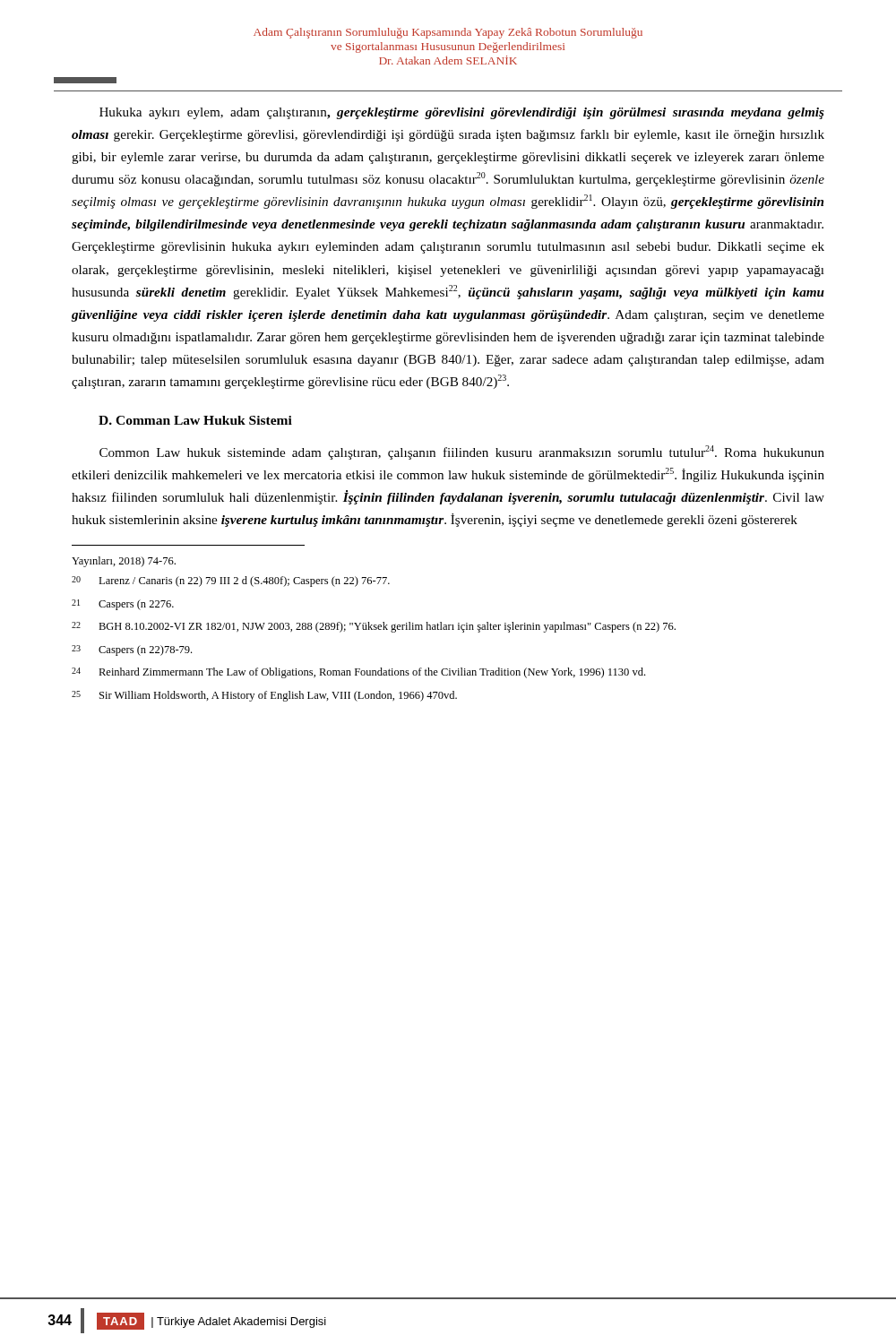The height and width of the screenshot is (1344, 896).
Task: Find the passage starting "20 Larenz / Canaris (n 22) 79"
Action: pos(231,583)
